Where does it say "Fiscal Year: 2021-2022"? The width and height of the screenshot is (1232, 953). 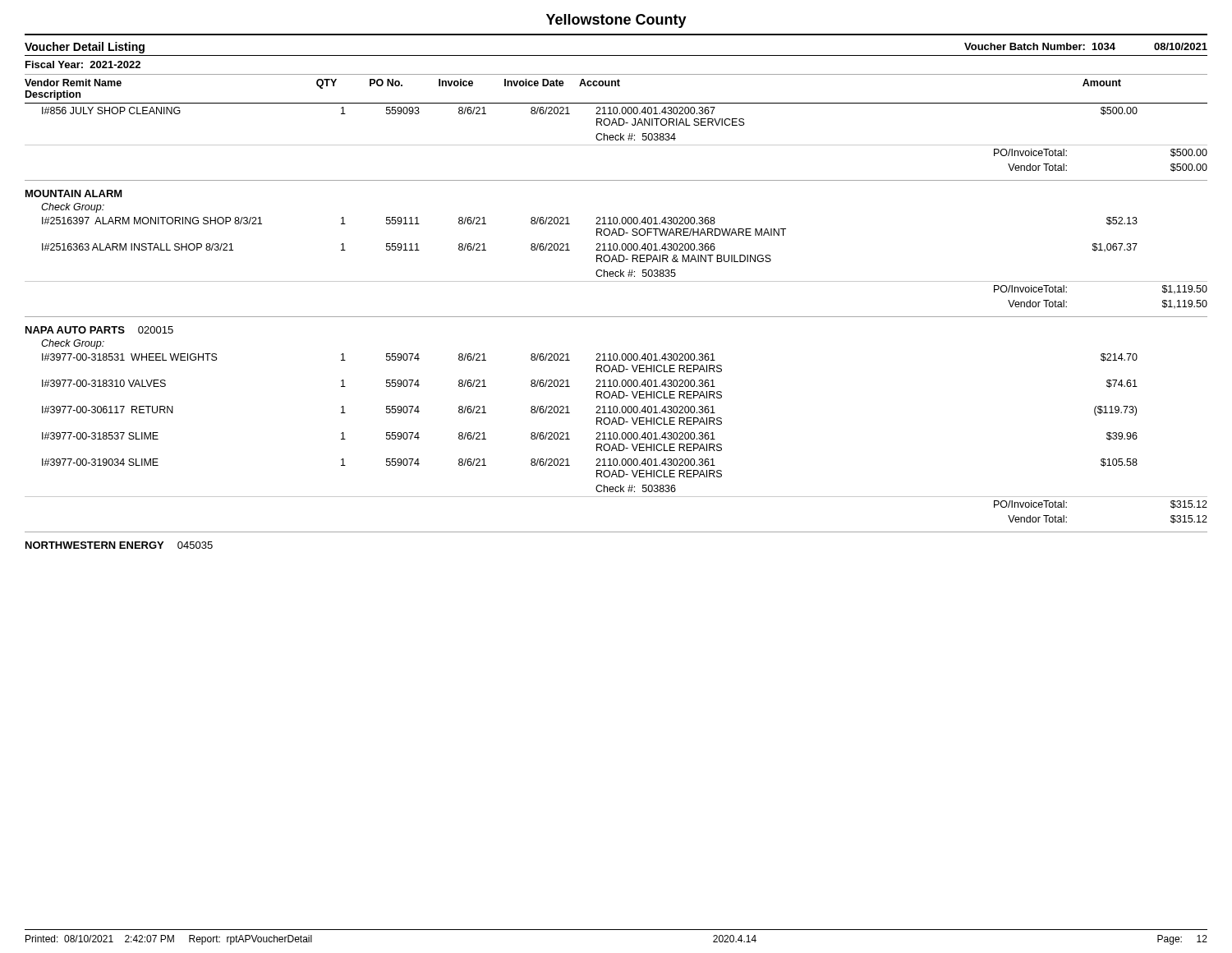click(83, 64)
